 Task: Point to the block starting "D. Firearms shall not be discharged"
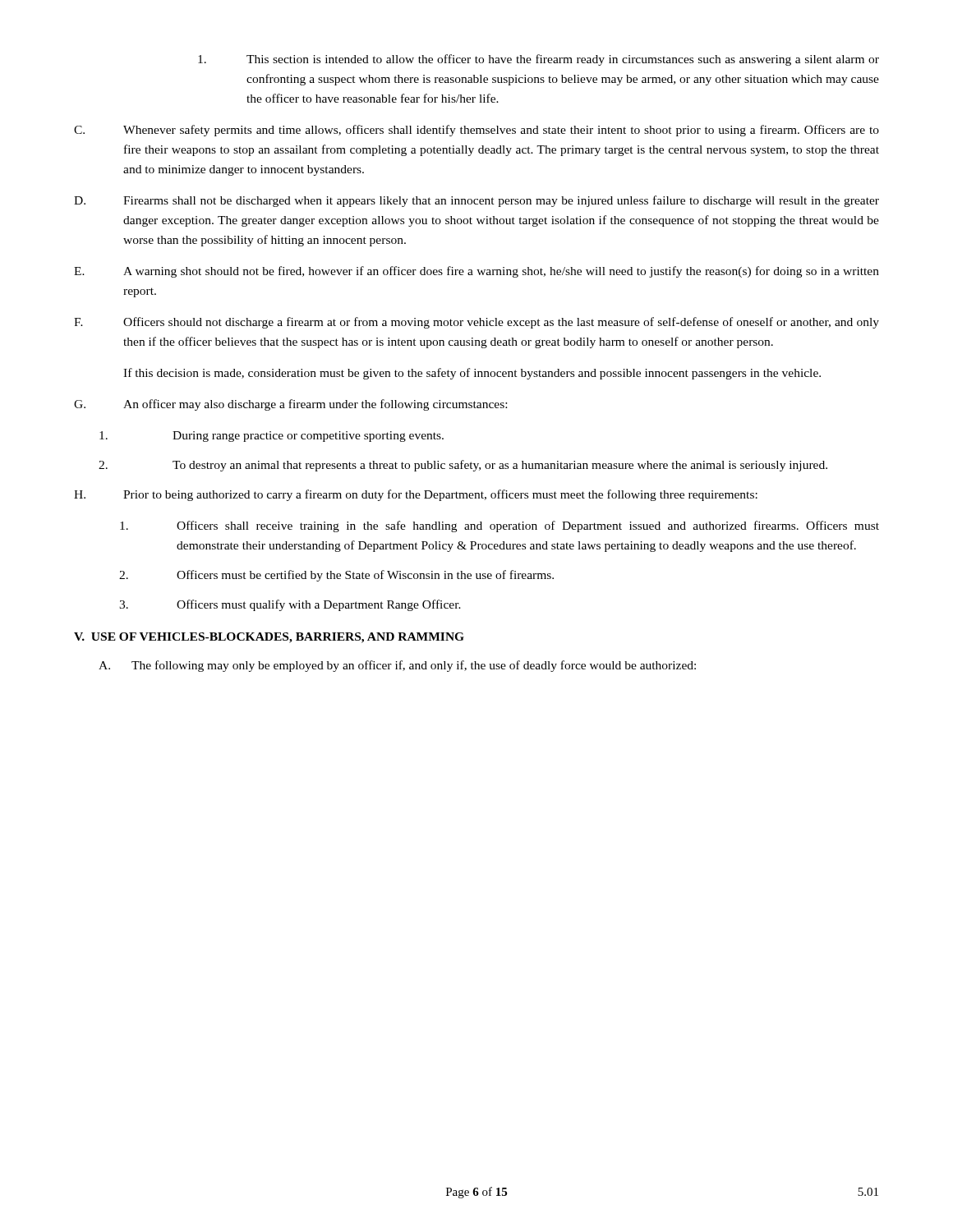coord(476,220)
